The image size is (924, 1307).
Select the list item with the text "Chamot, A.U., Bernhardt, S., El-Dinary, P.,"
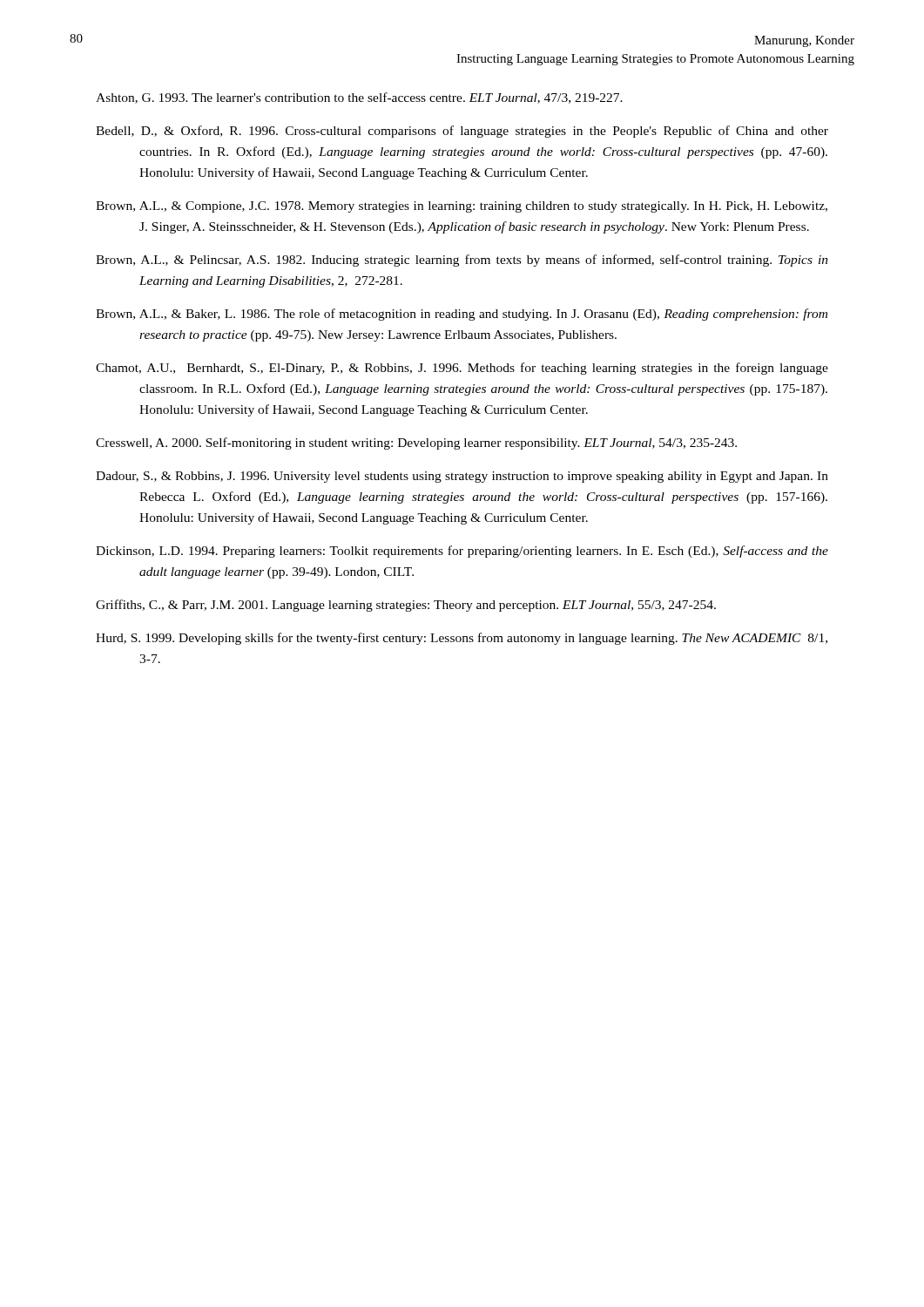tap(462, 388)
